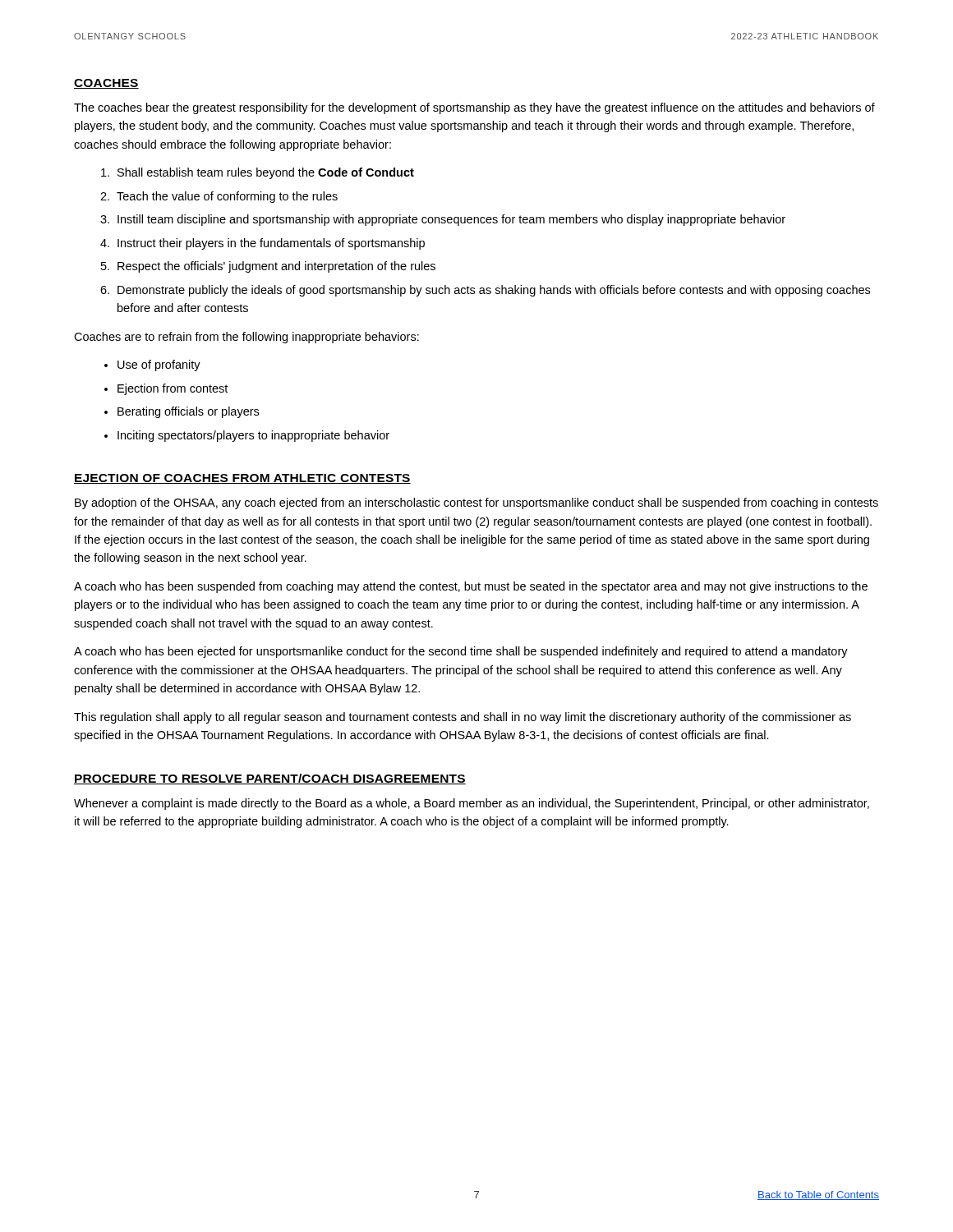The height and width of the screenshot is (1232, 953).
Task: Point to the text starting "Instill team discipline and sportsmanship"
Action: coord(451,220)
